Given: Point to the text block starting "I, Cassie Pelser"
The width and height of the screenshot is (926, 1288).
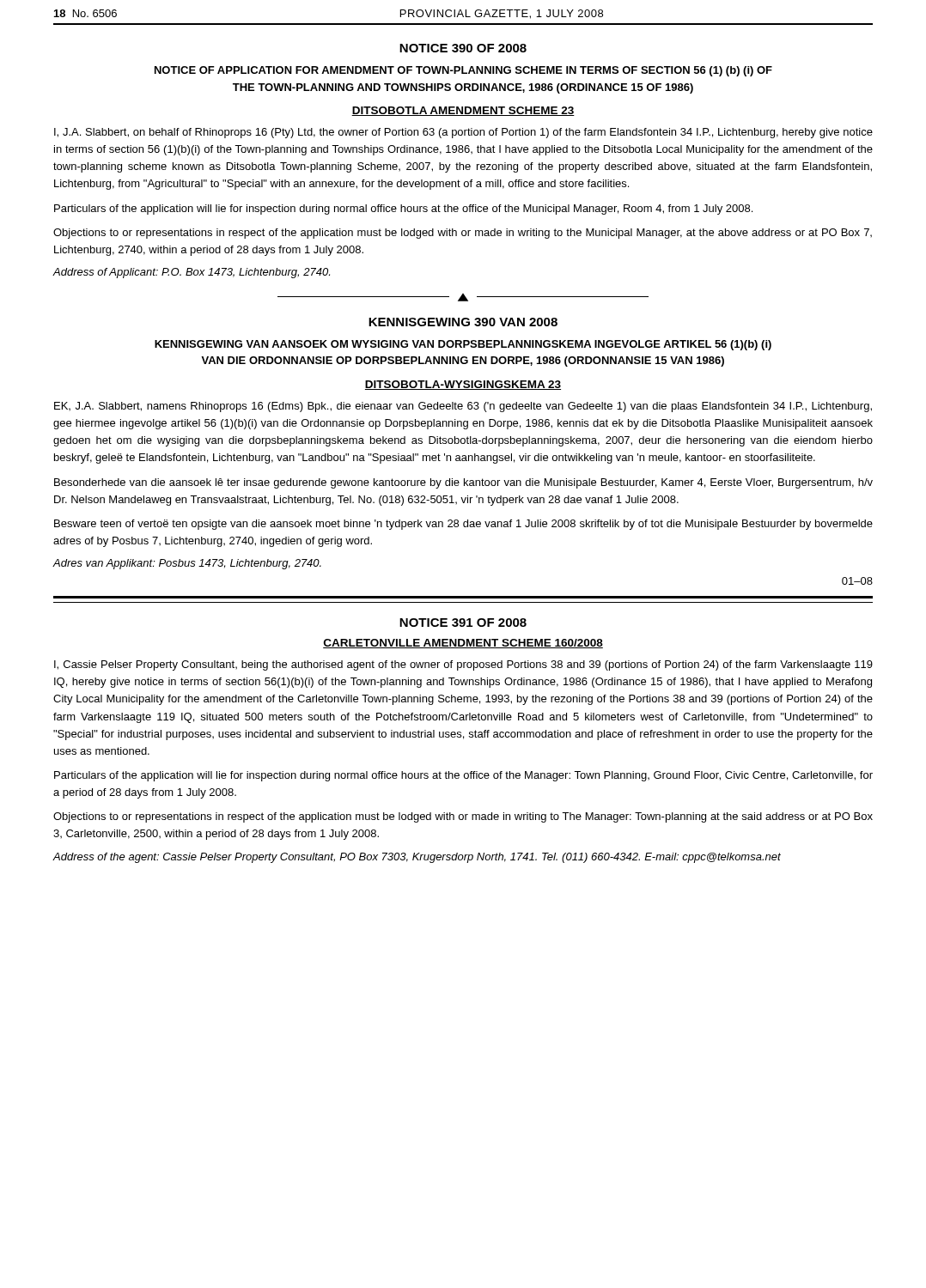Looking at the screenshot, I should coord(463,707).
